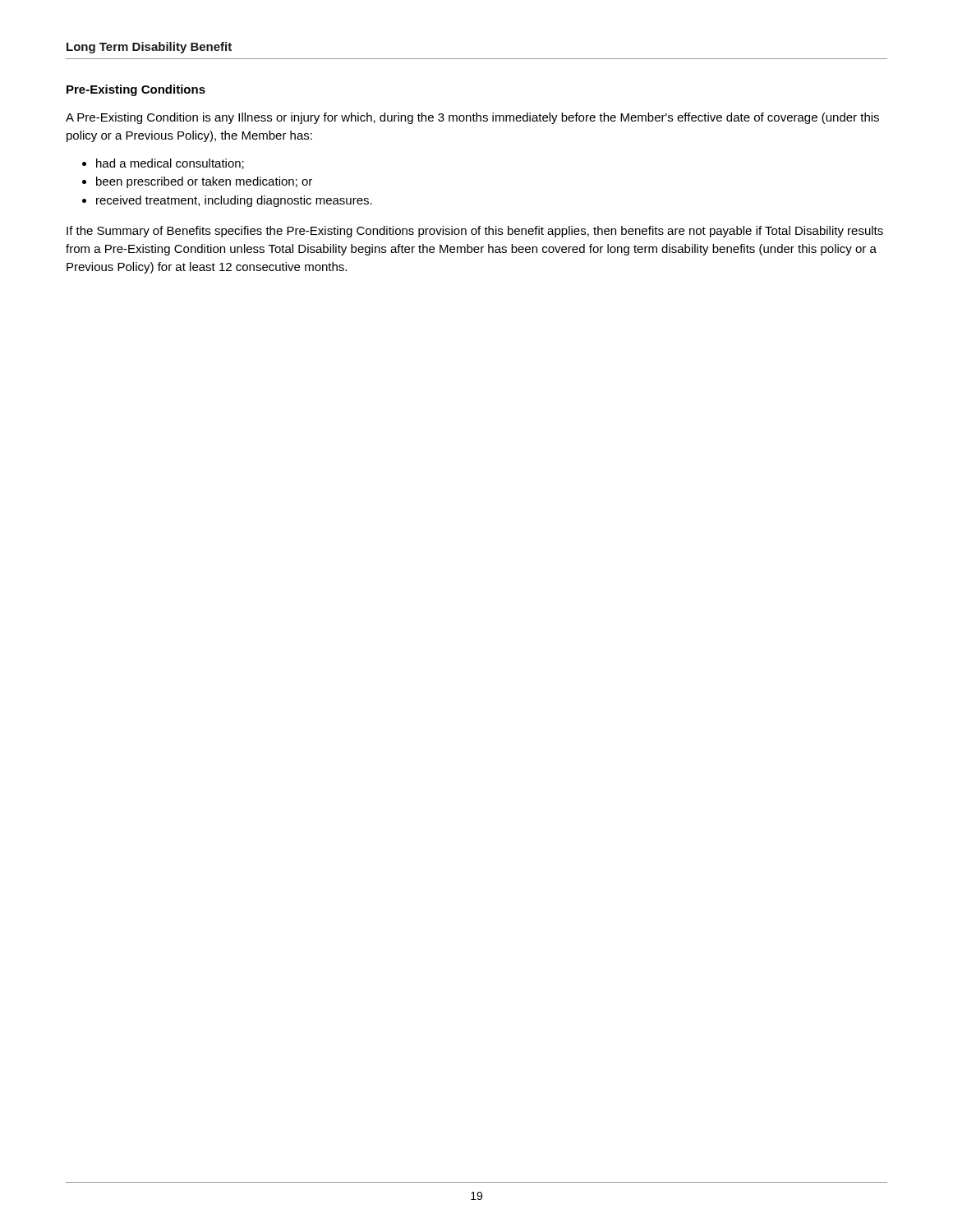
Task: Click on the text block that says "A Pre-Existing Condition is"
Action: [x=476, y=126]
